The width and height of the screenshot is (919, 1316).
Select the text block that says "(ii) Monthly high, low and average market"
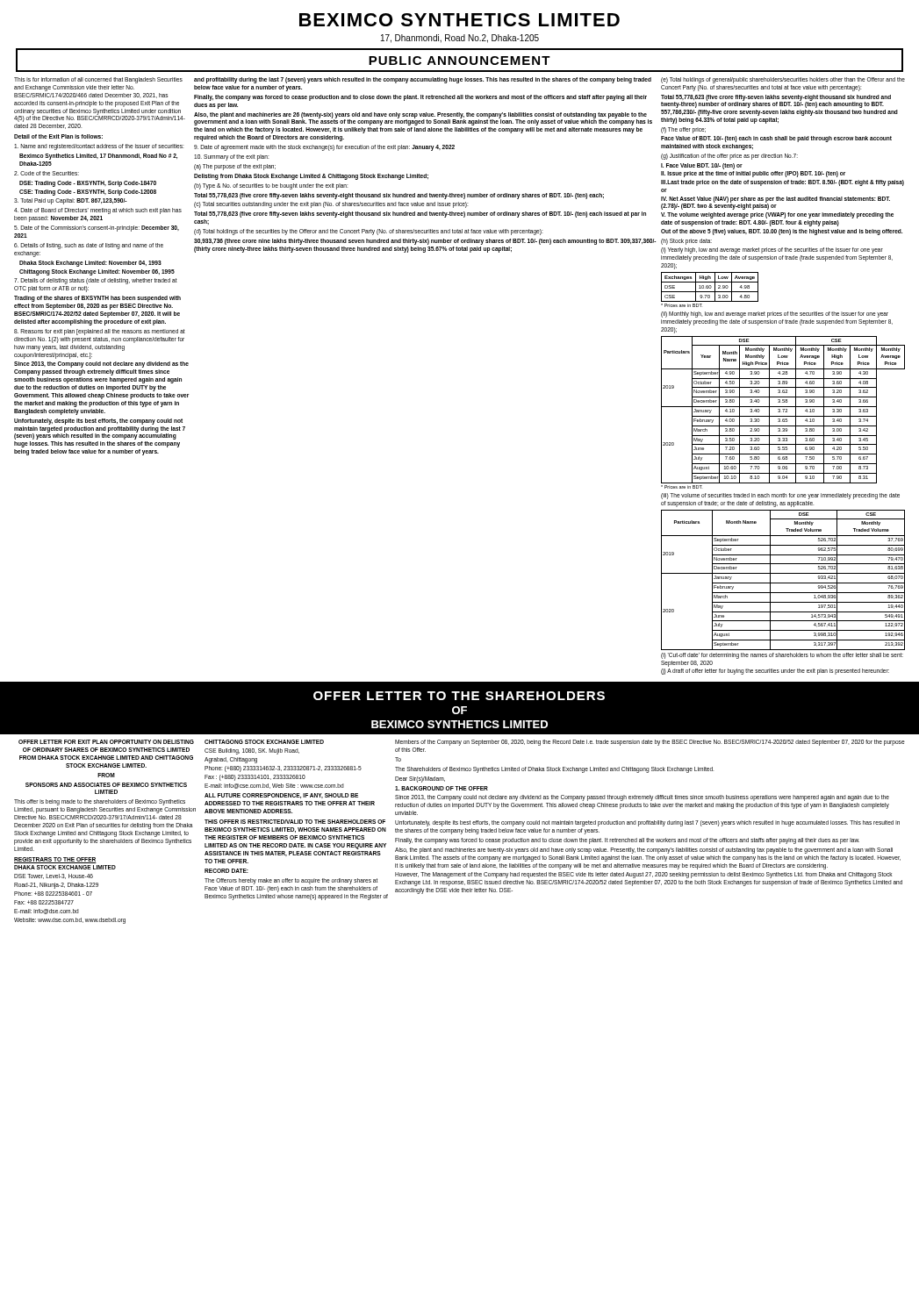[x=783, y=322]
